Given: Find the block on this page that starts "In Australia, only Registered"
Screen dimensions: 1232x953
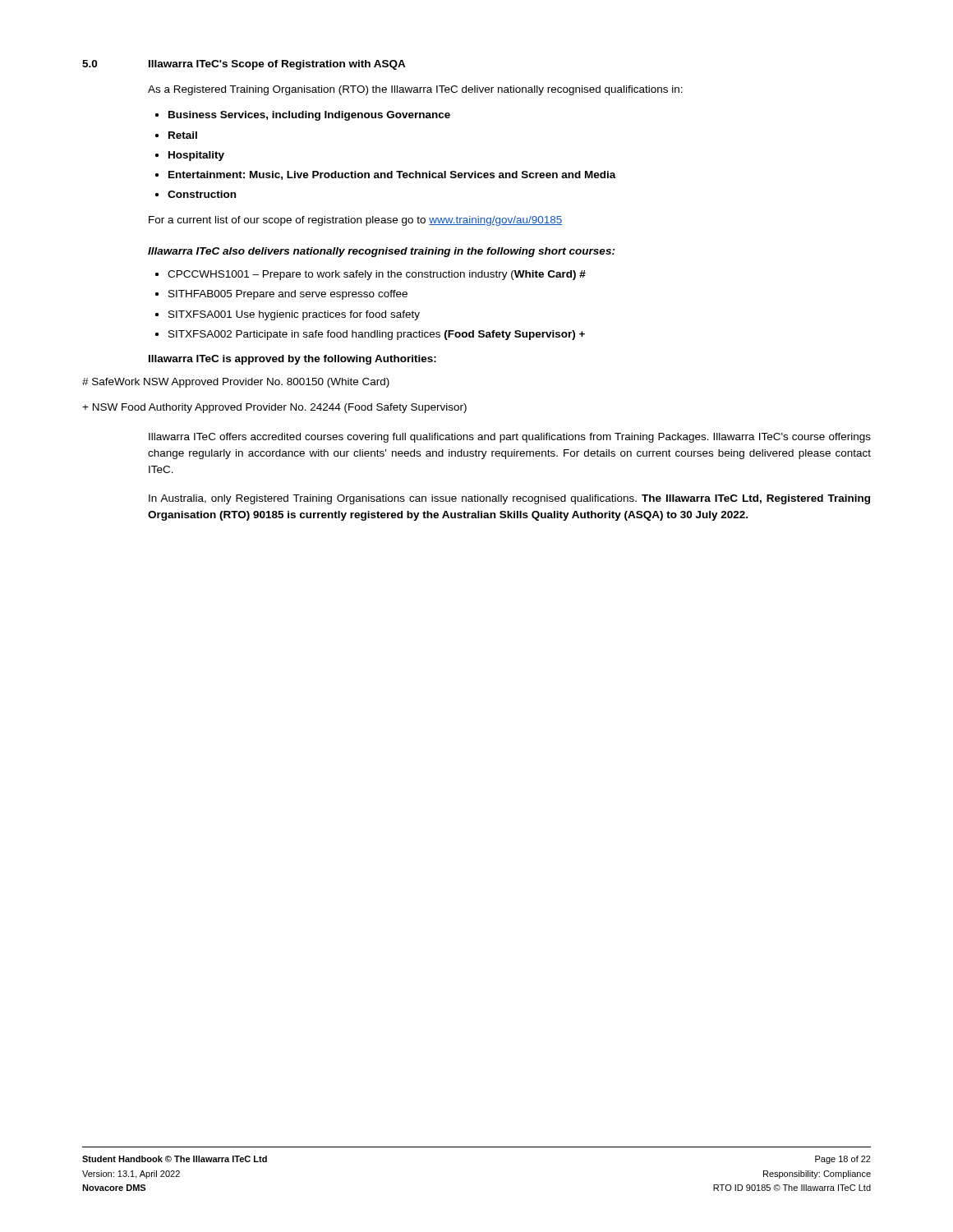Looking at the screenshot, I should click(x=509, y=507).
